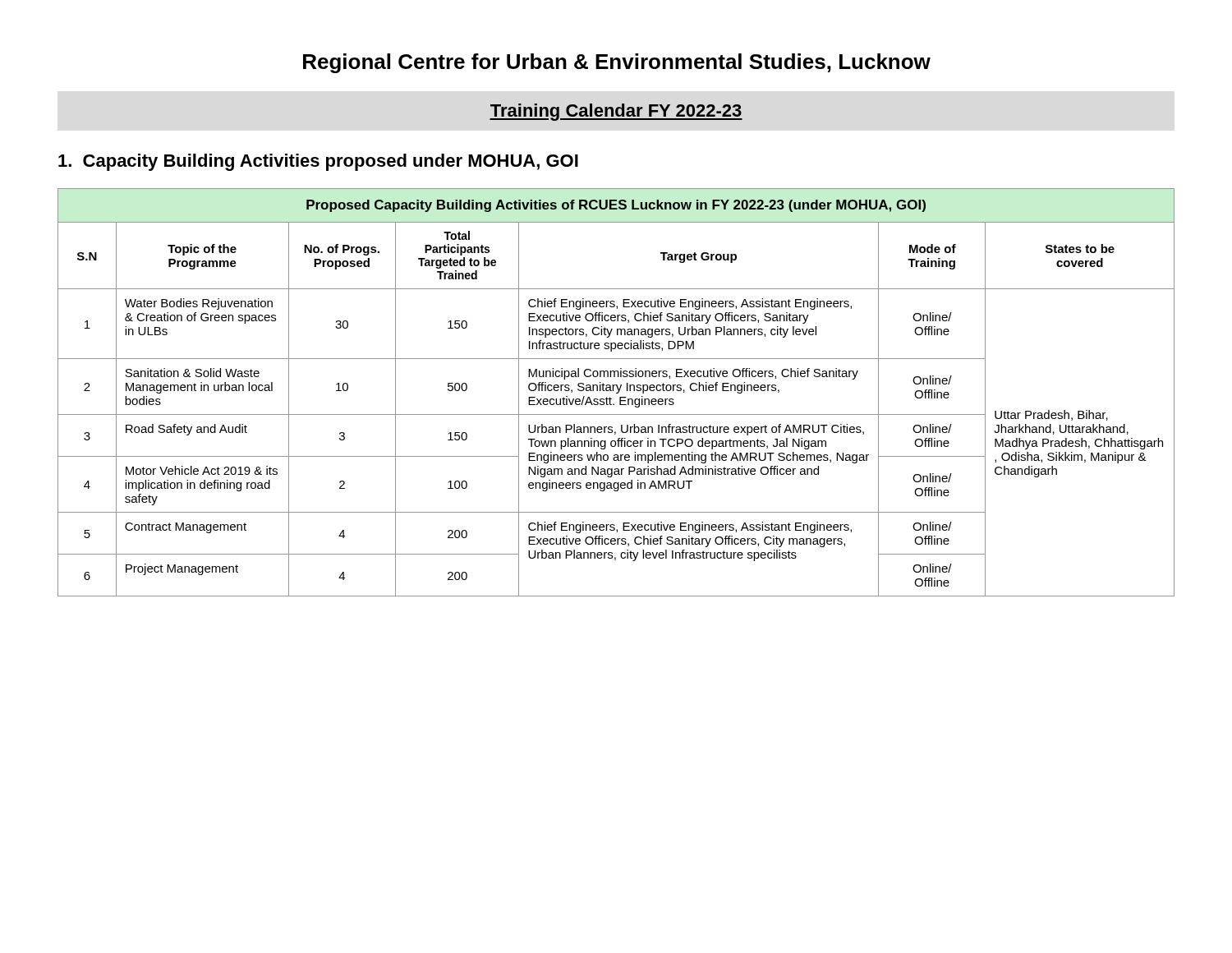The width and height of the screenshot is (1232, 953).
Task: Select the section header that reads "1. Capacity Building Activities proposed"
Action: [x=318, y=161]
